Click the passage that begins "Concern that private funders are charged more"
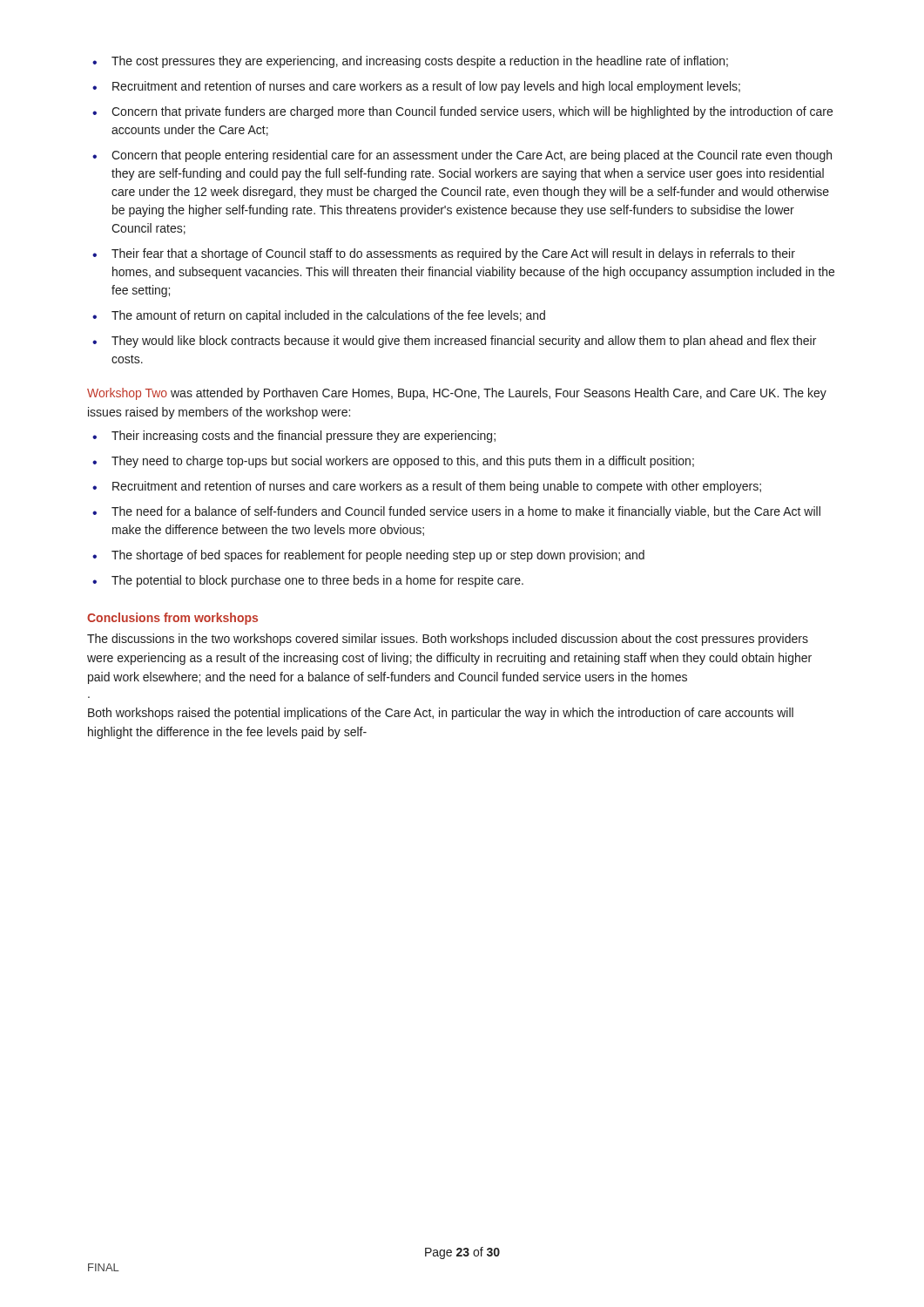 click(472, 121)
